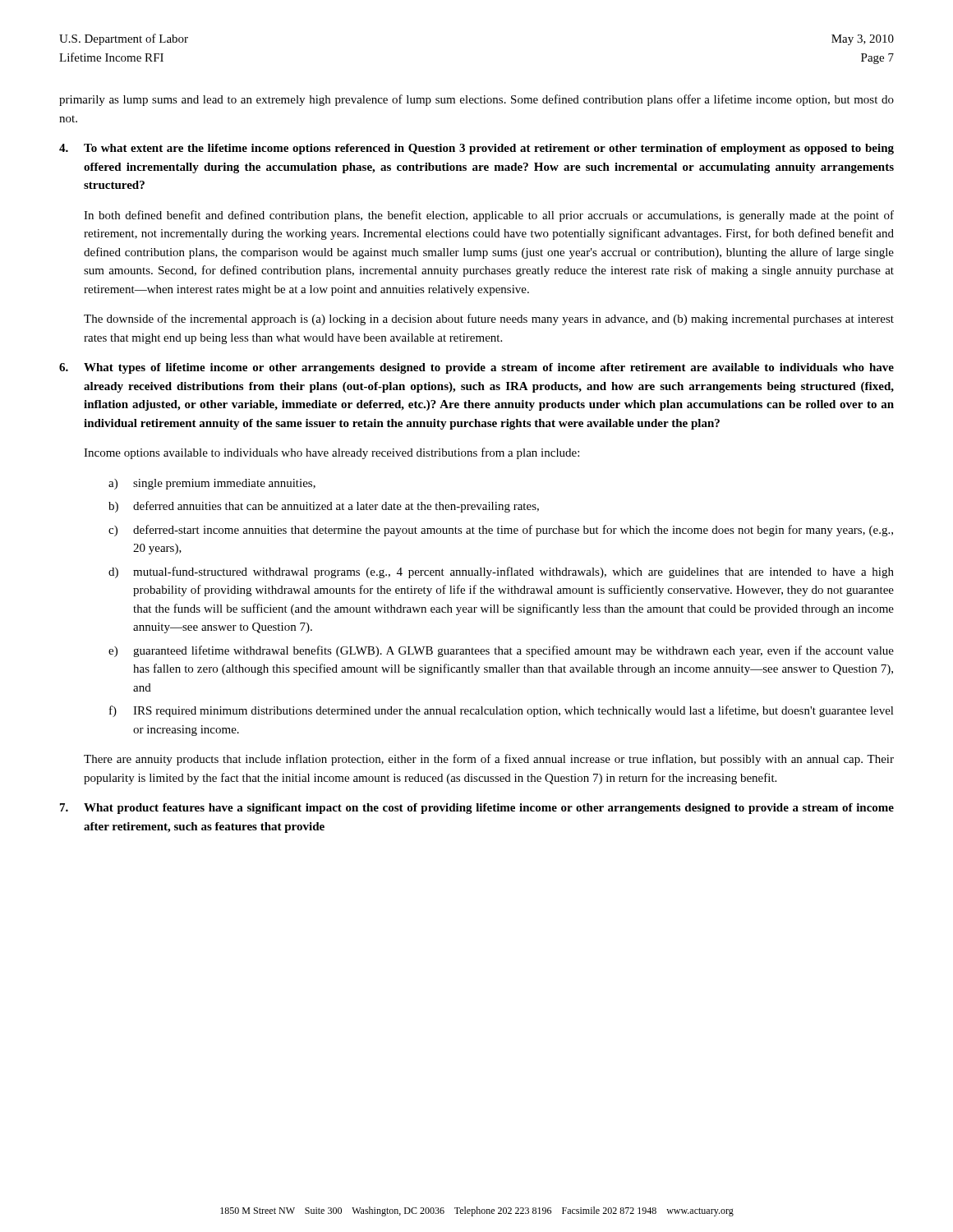Select the text block starting "c) deferred-start income annuities"

point(501,539)
